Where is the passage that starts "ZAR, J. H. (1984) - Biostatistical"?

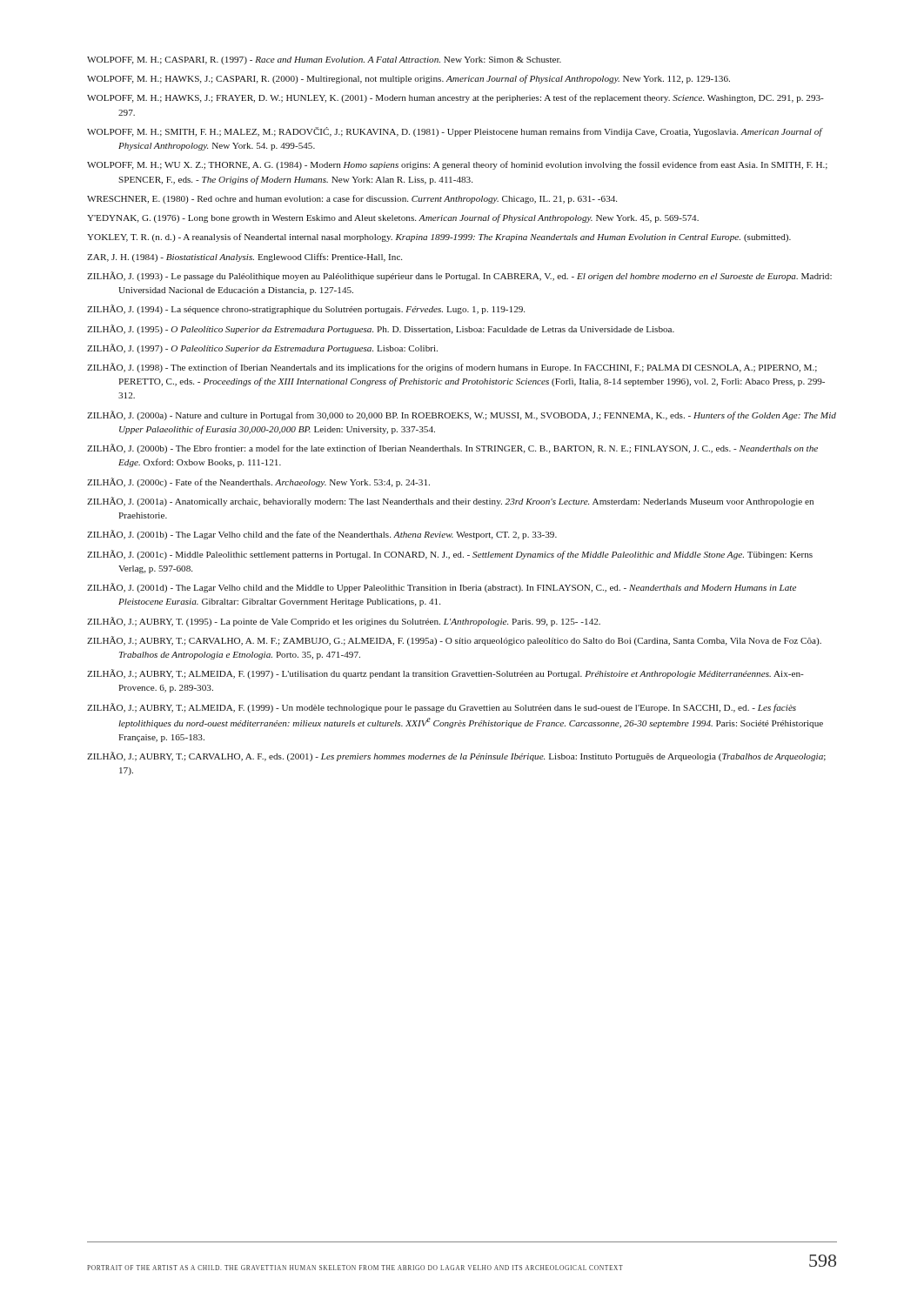[x=245, y=256]
